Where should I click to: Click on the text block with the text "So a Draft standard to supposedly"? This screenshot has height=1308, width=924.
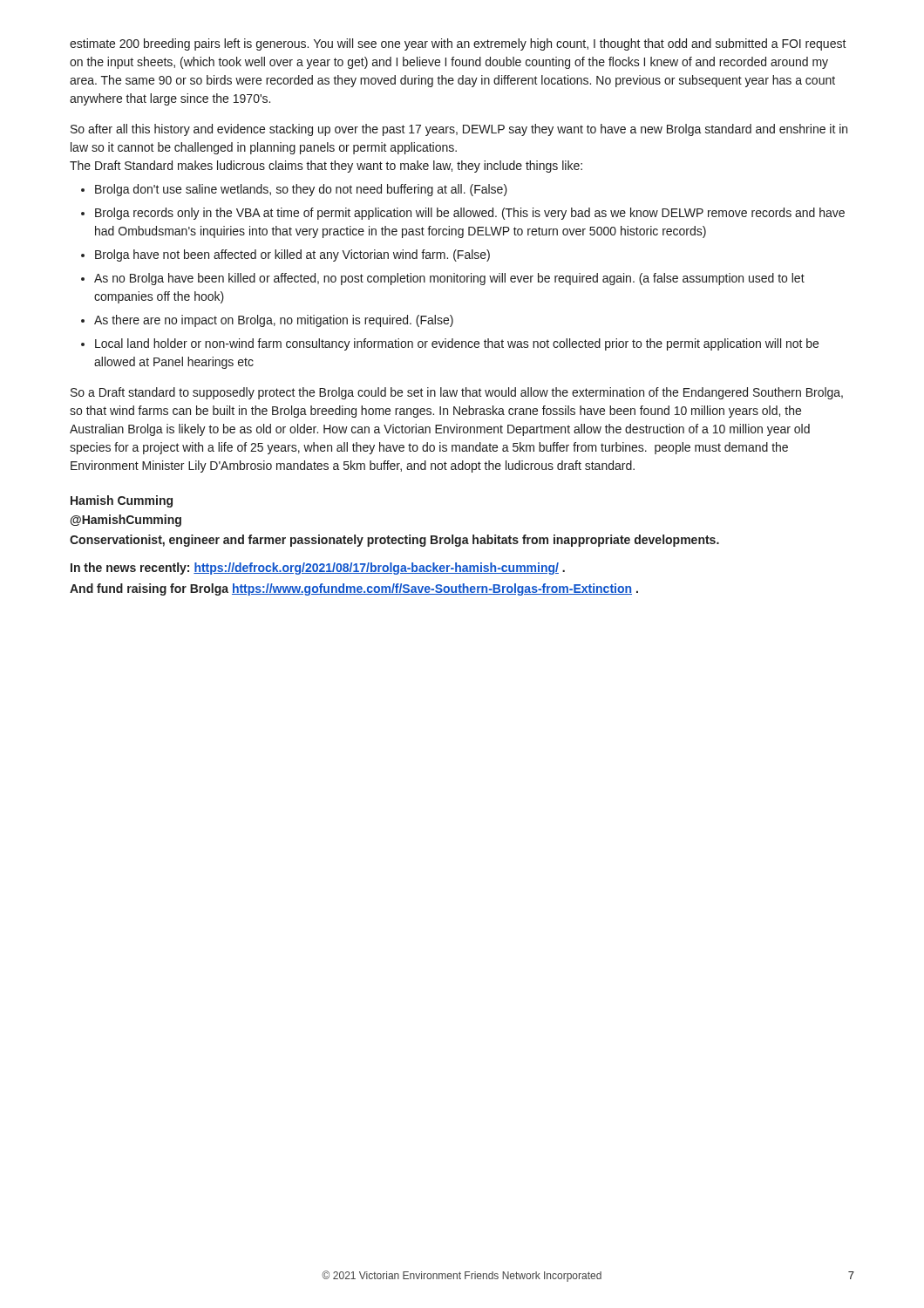click(x=457, y=429)
